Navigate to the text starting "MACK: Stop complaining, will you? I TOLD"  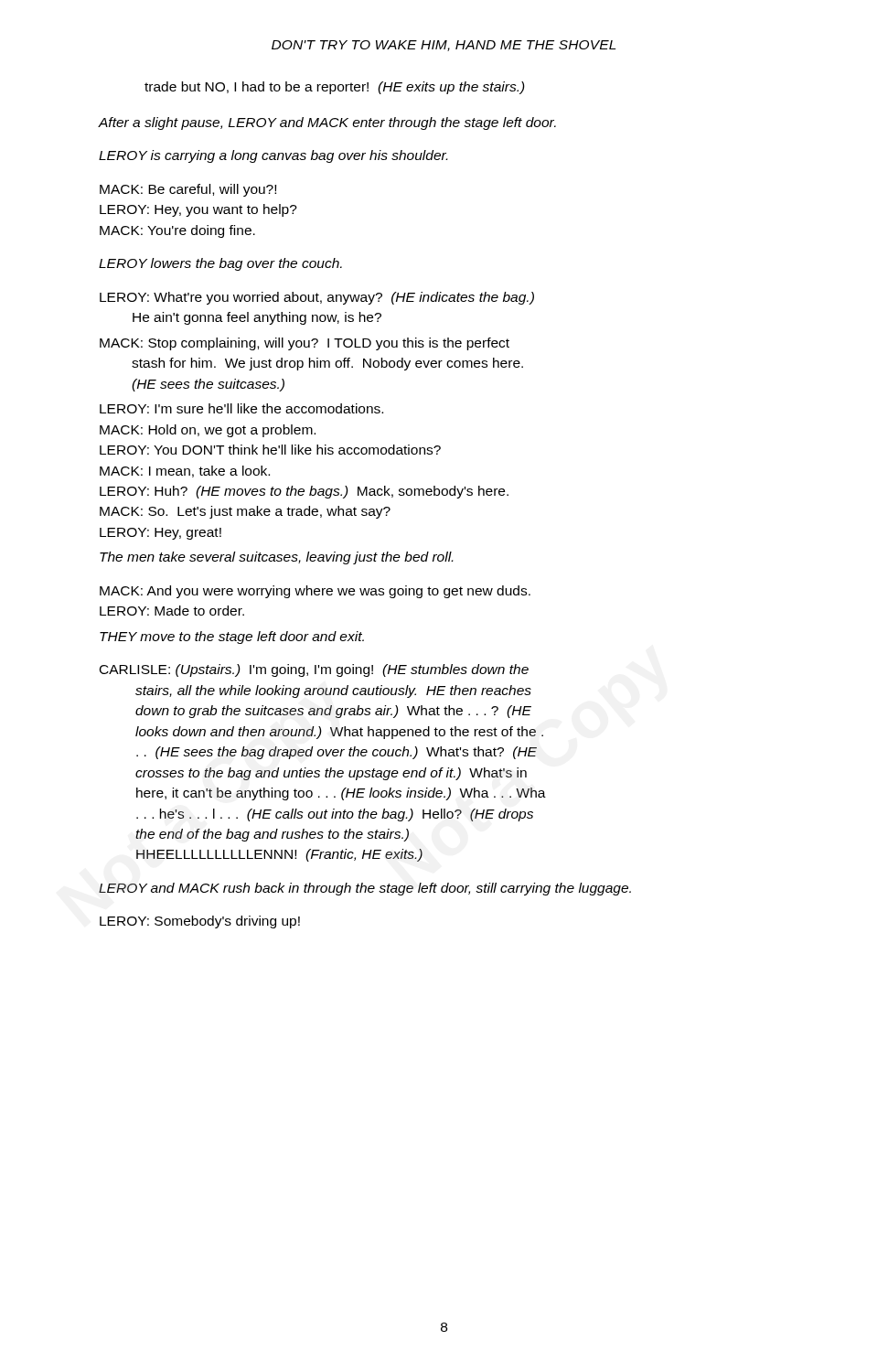[312, 363]
